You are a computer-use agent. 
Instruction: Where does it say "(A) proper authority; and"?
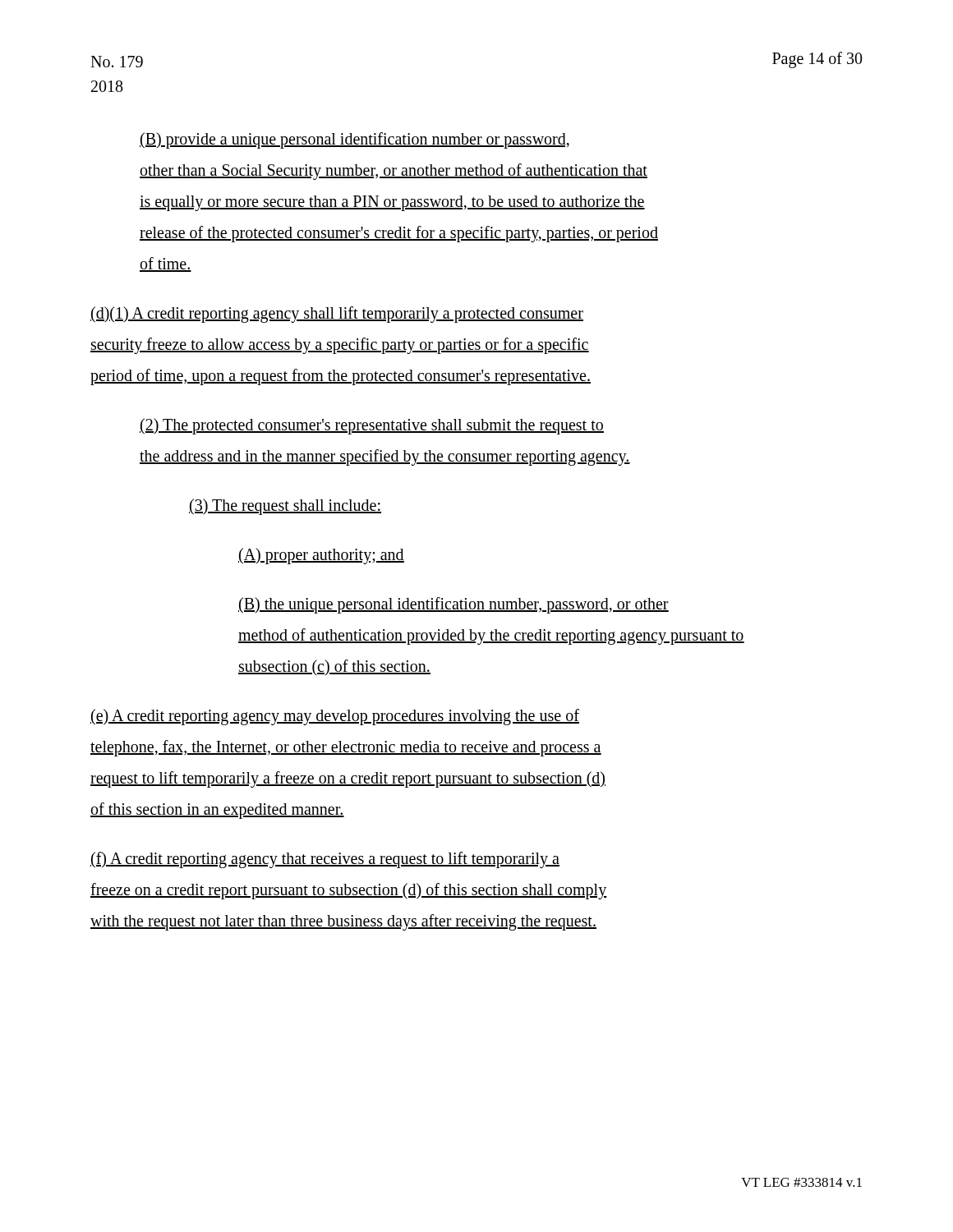[x=321, y=554]
